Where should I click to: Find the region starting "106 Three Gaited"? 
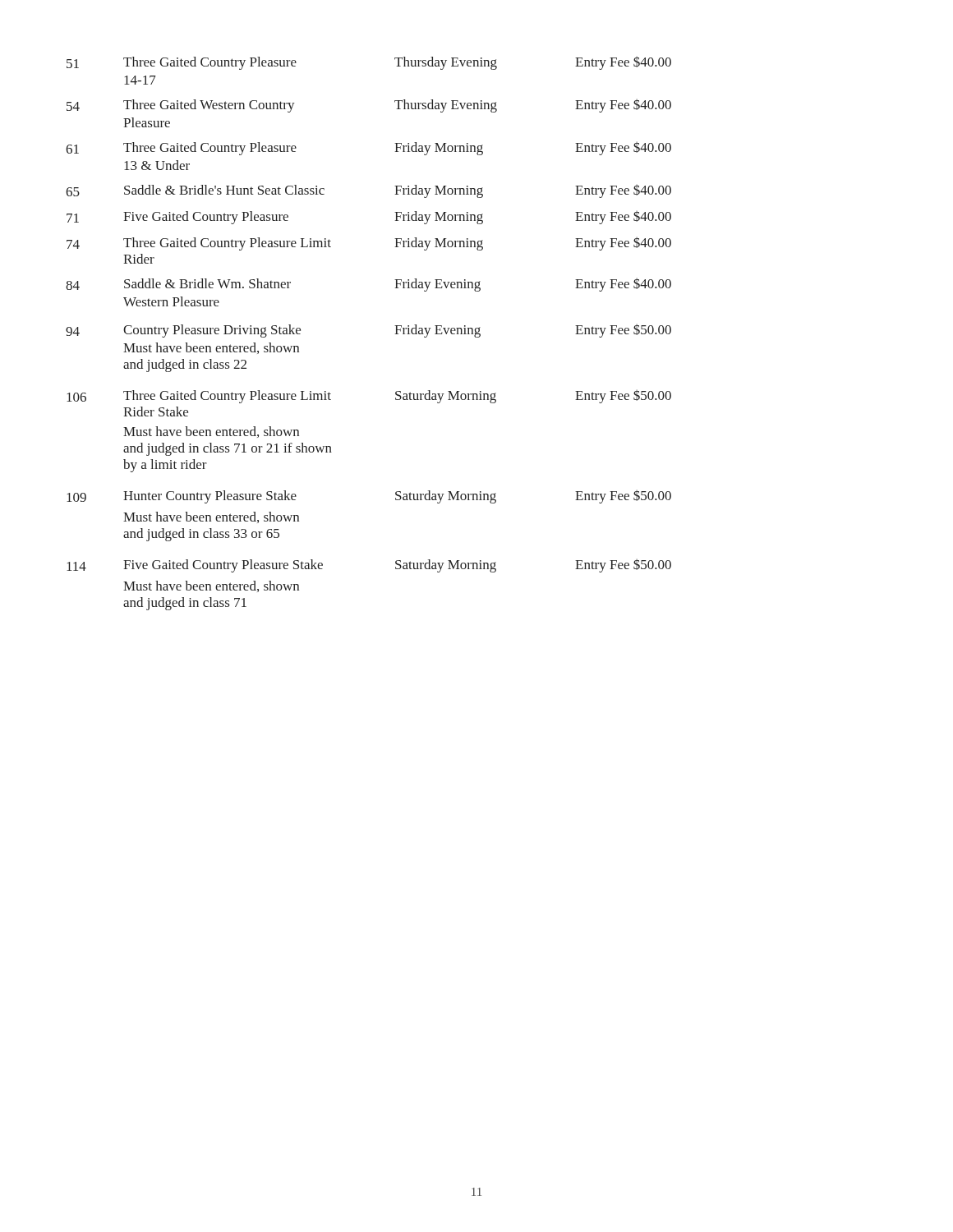(x=228, y=396)
